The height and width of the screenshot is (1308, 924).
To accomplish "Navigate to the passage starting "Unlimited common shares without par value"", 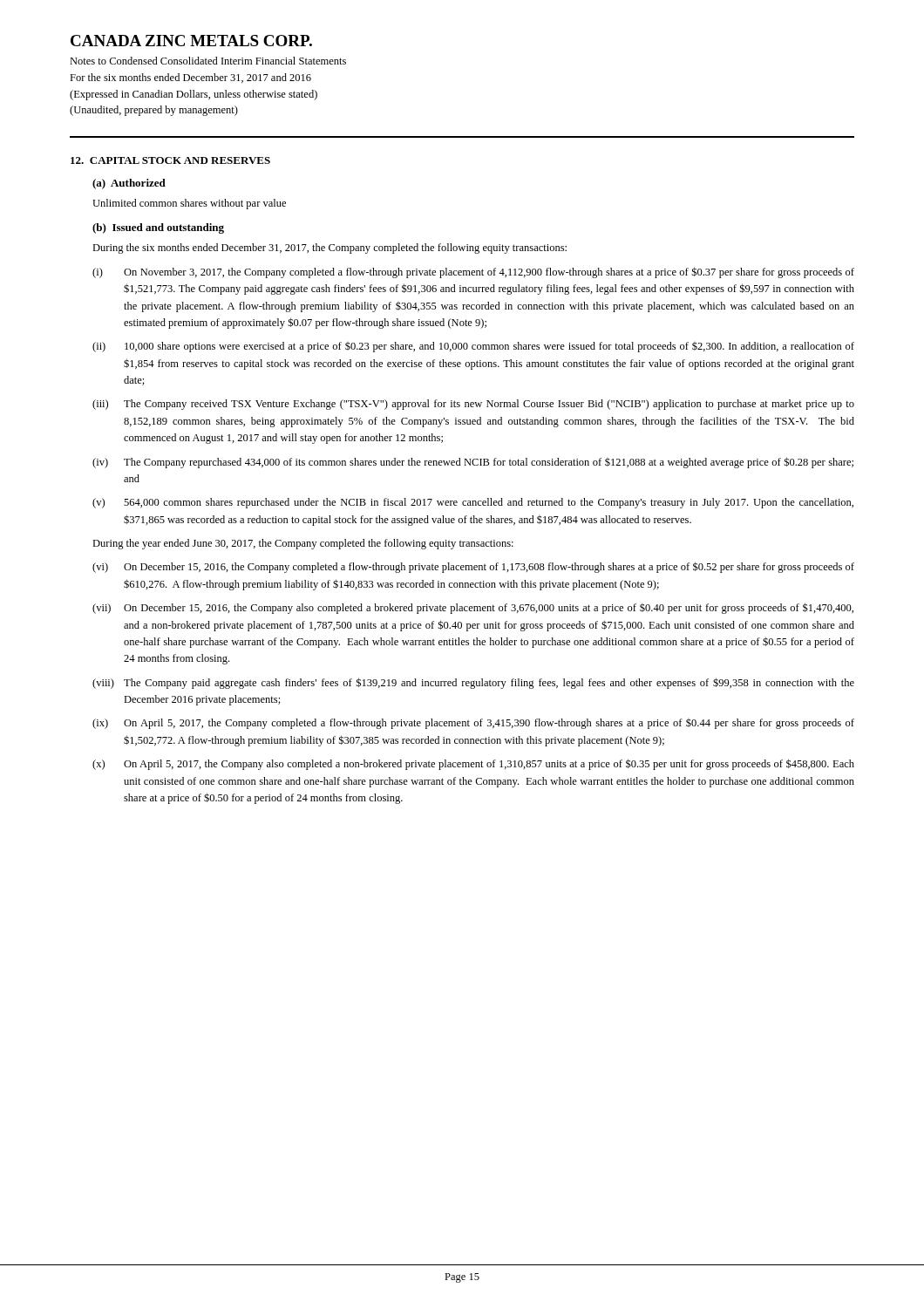I will [x=189, y=203].
